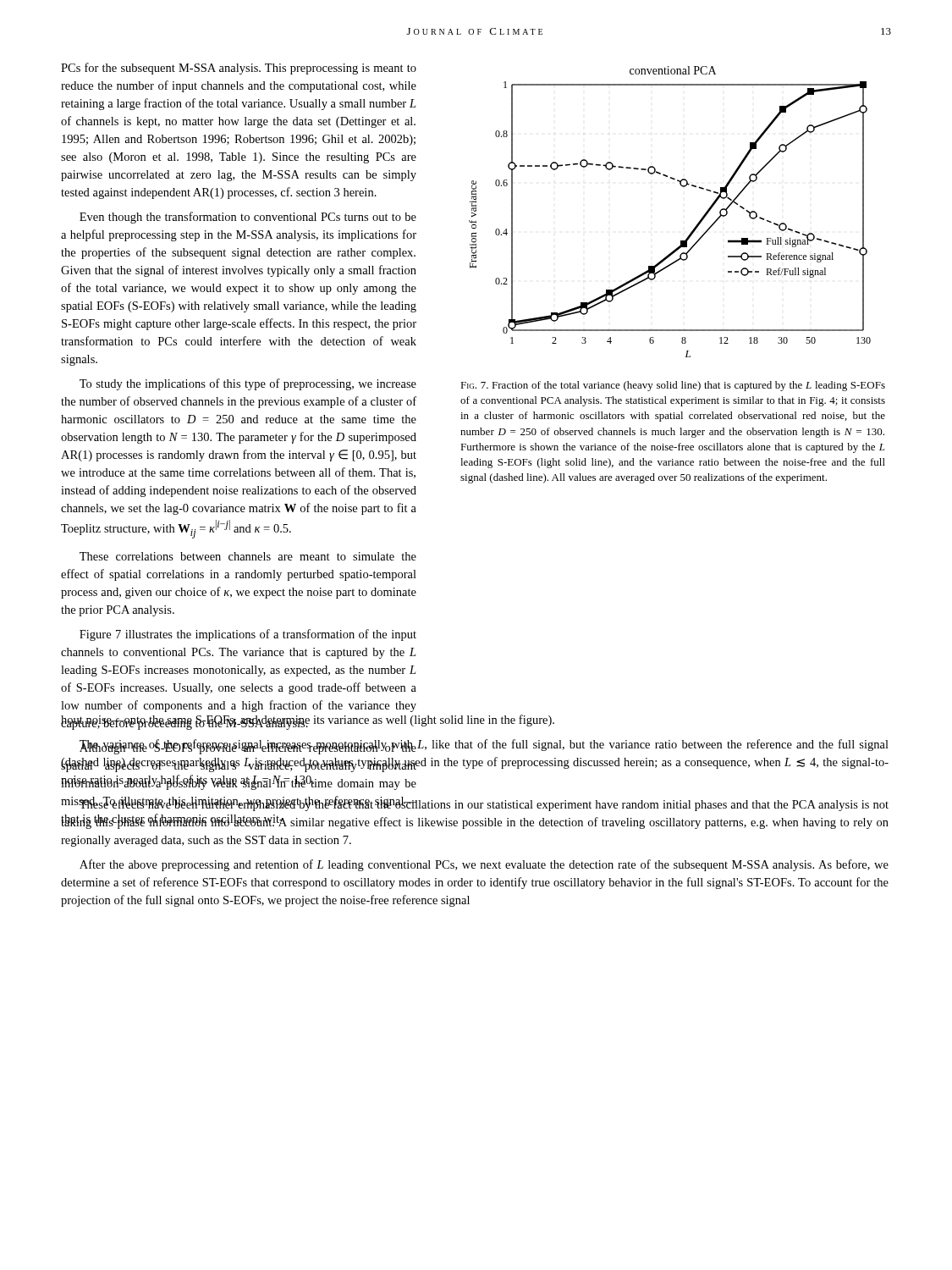Click the passage that begins "These correlations between channels are meant"
This screenshot has height=1270, width=952.
[x=239, y=583]
